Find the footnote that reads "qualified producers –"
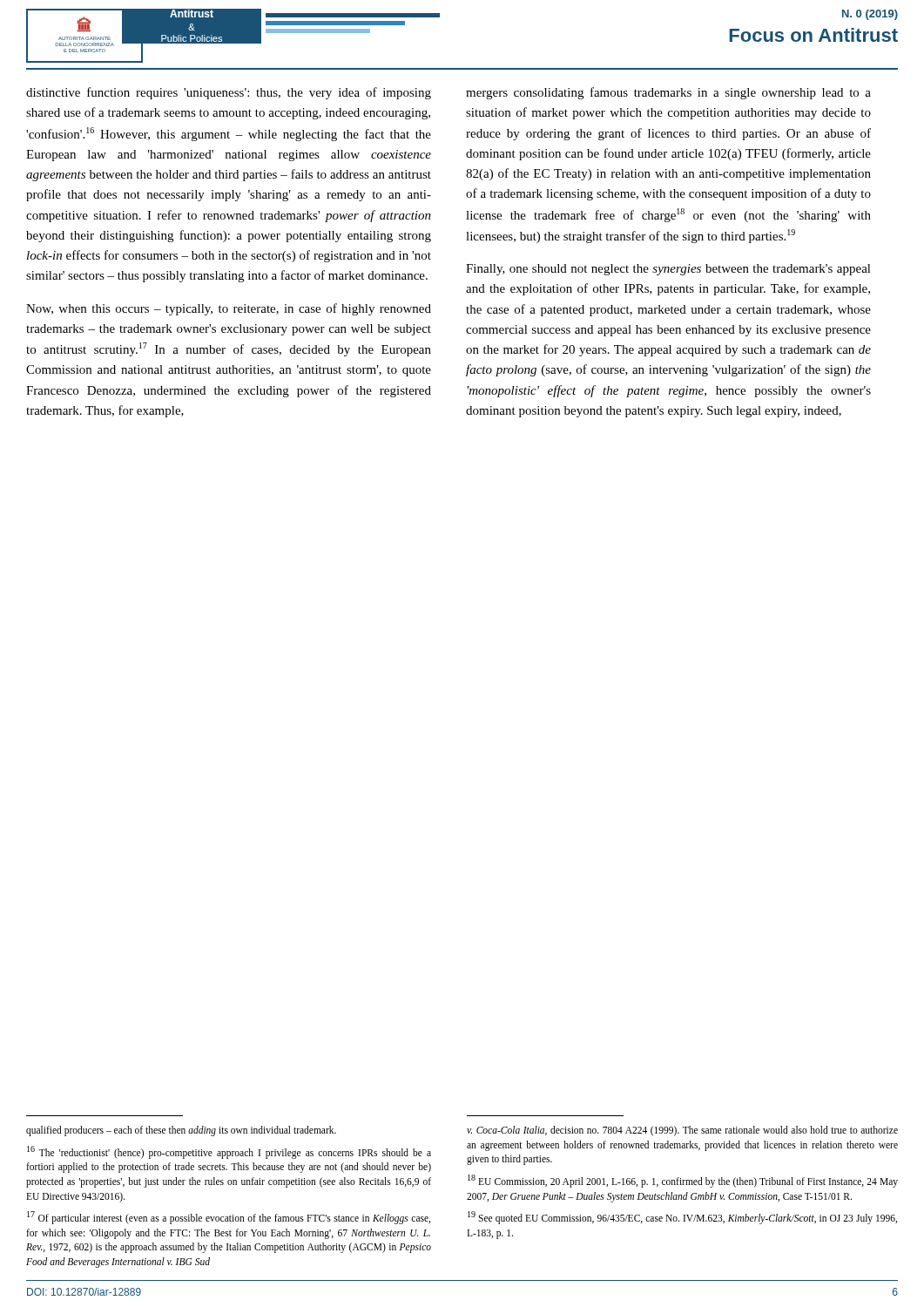 [x=181, y=1130]
